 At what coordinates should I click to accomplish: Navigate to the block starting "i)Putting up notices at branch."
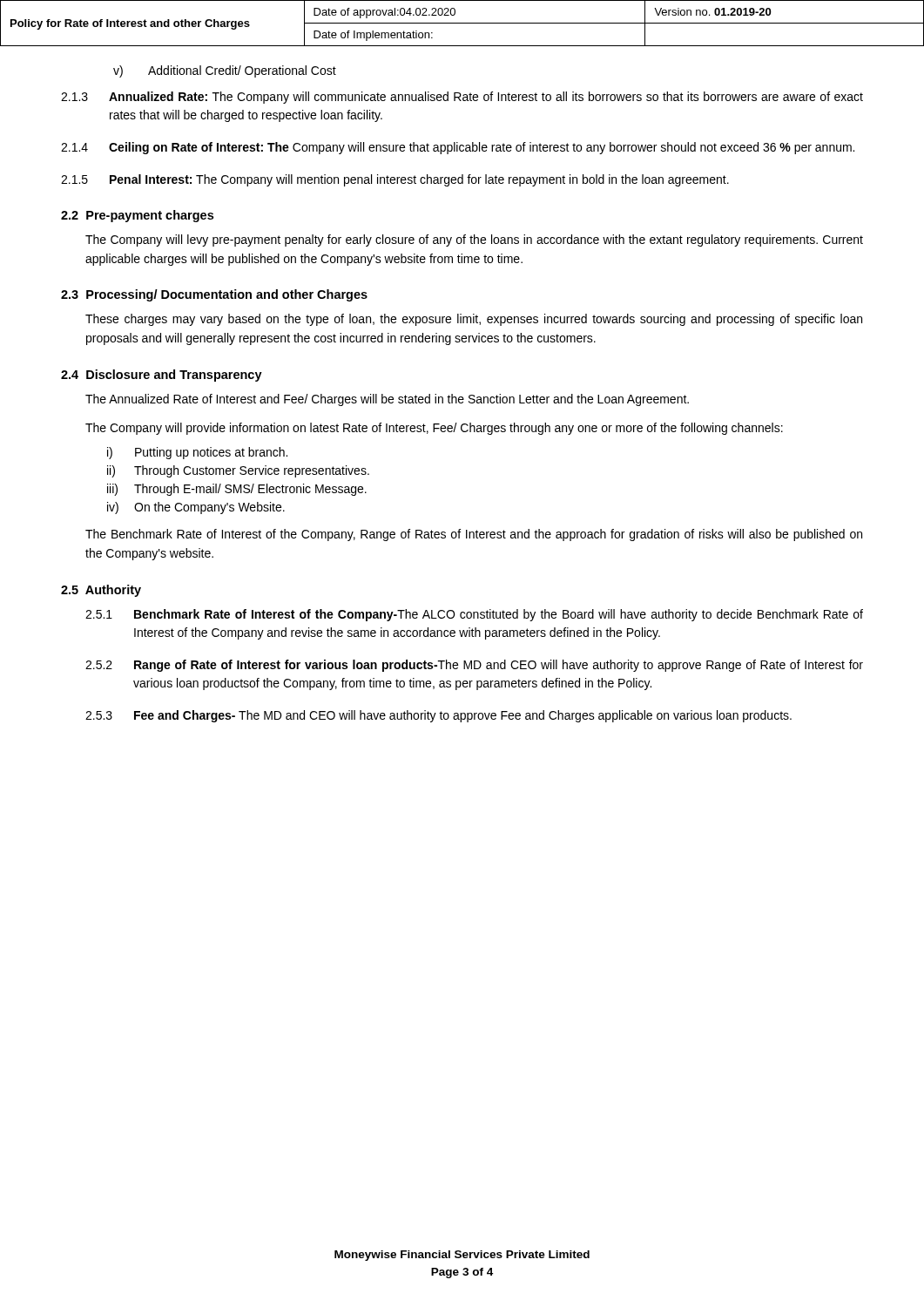pos(197,453)
